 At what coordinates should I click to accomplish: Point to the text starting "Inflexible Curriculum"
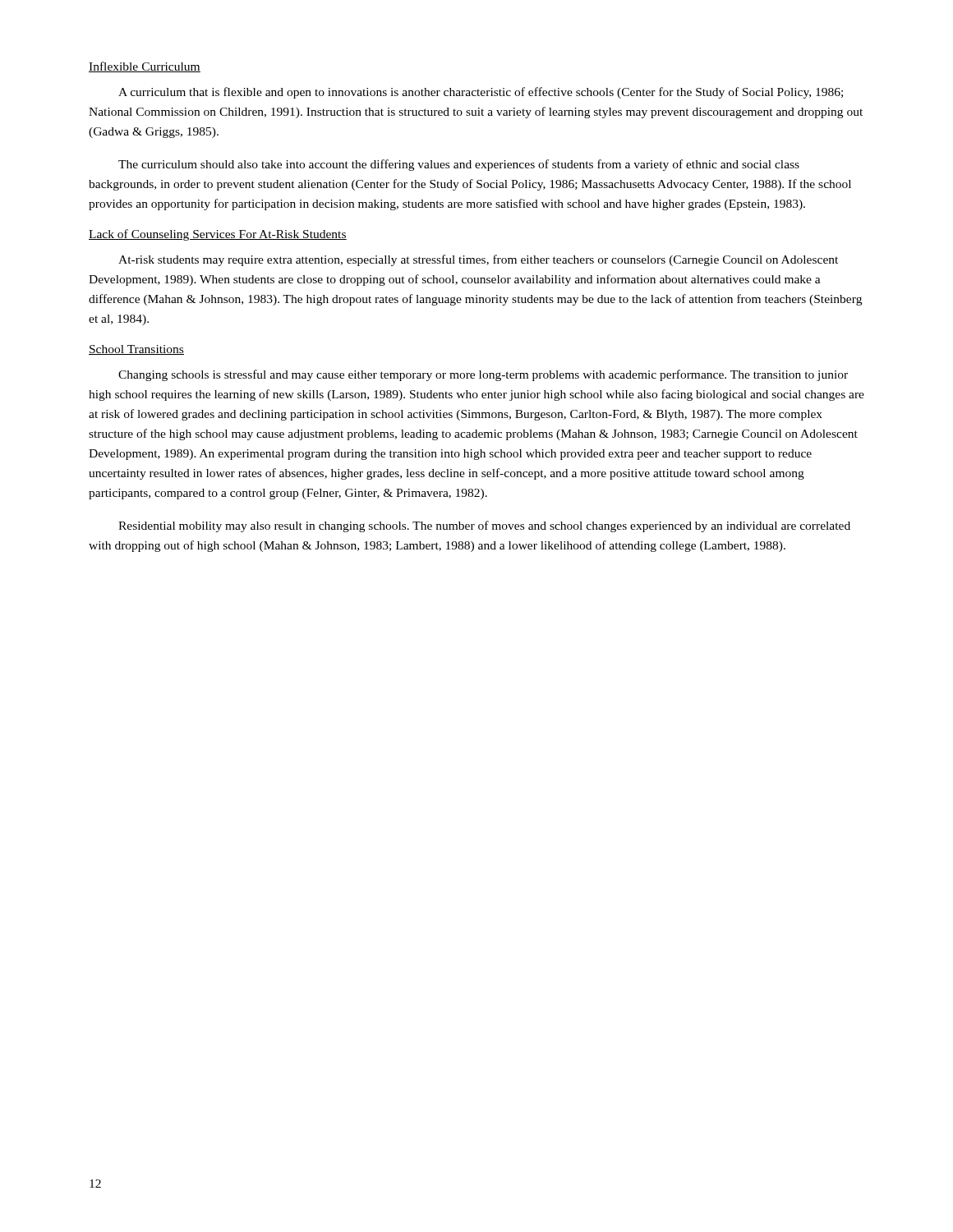(x=144, y=67)
